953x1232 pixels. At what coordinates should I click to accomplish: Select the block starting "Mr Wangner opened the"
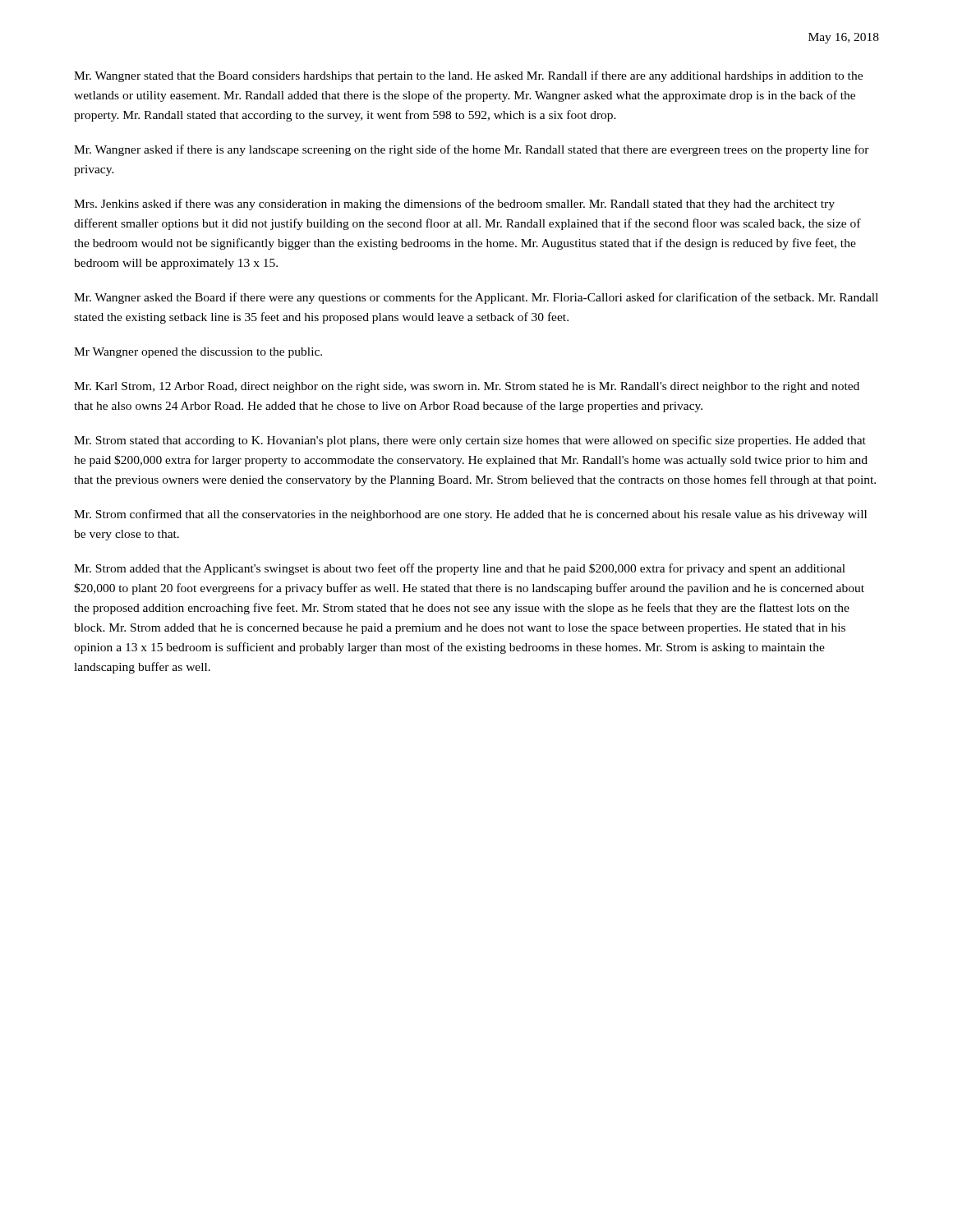(x=199, y=351)
